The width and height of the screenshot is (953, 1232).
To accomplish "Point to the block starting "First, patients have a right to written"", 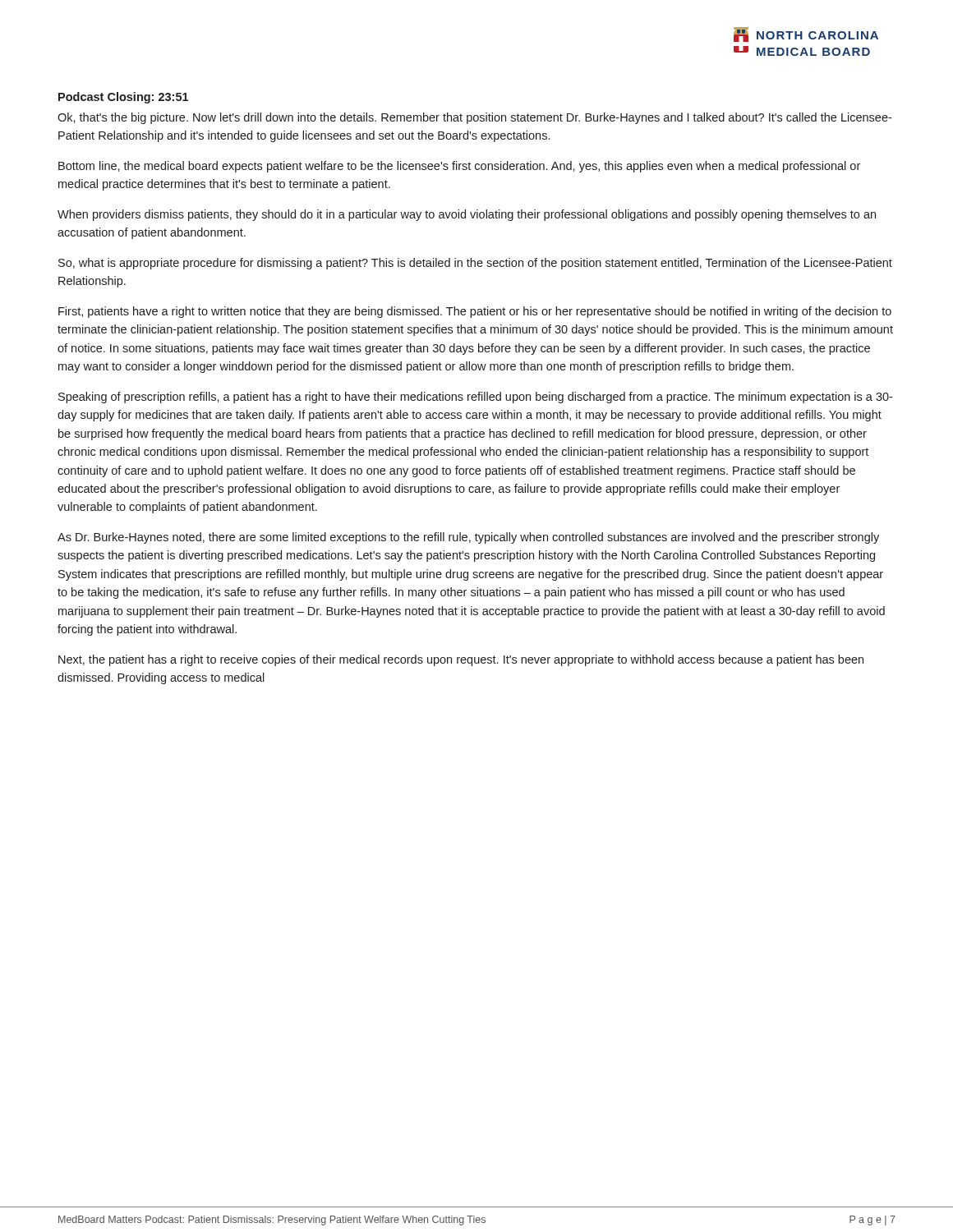I will click(x=475, y=339).
